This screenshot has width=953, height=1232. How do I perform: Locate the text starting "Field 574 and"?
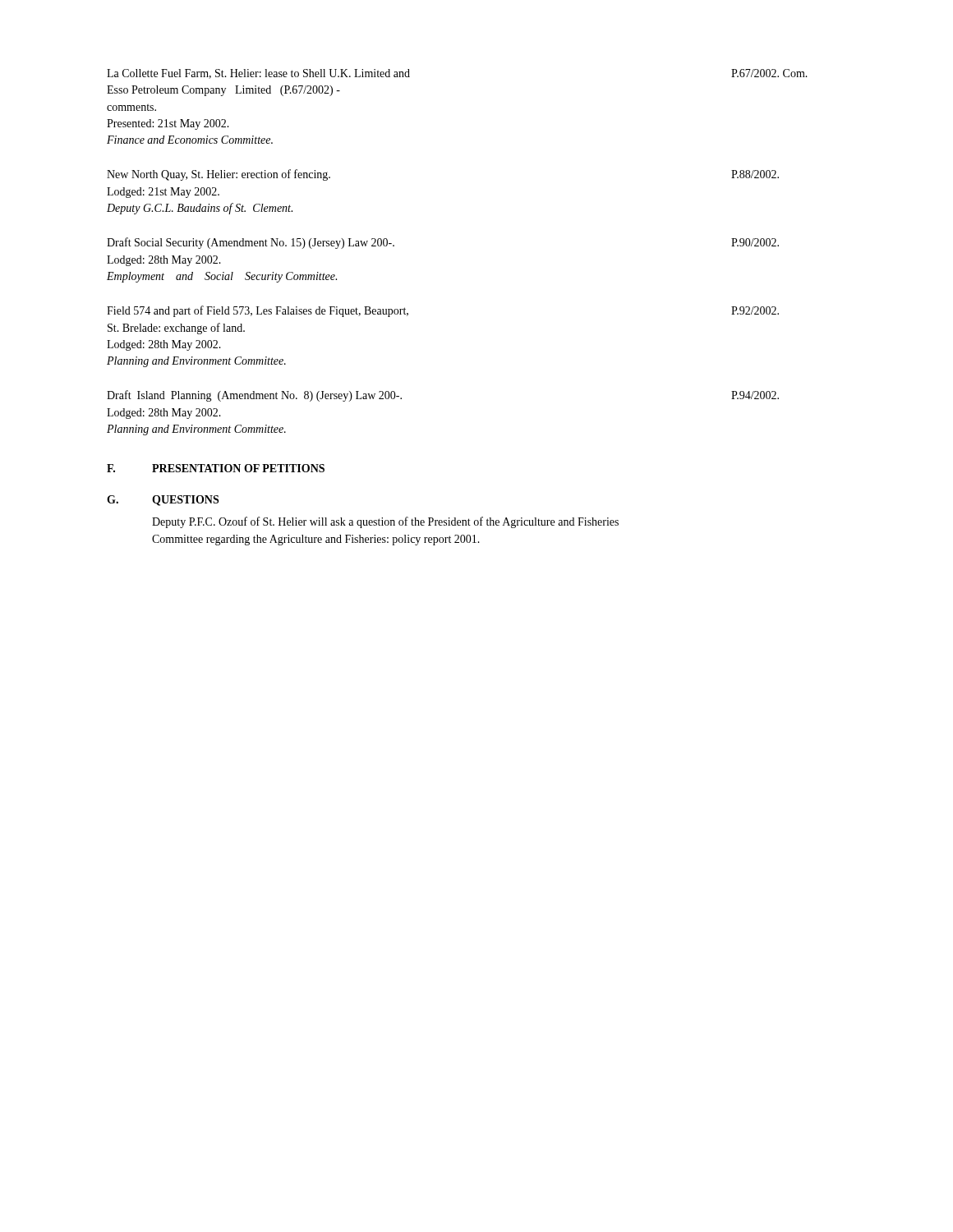[258, 311]
